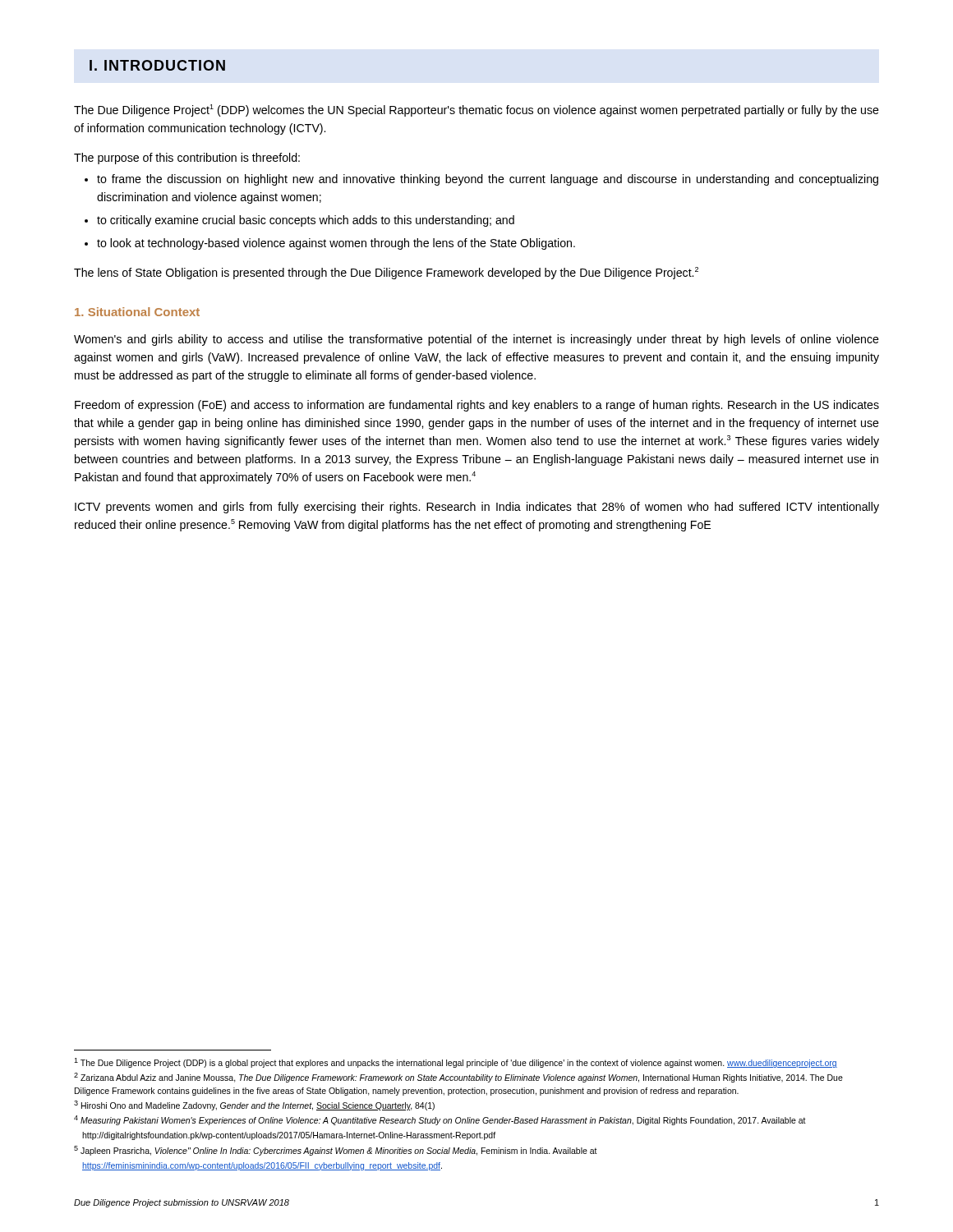Image resolution: width=953 pixels, height=1232 pixels.
Task: Point to "1. Situational Context"
Action: [x=137, y=312]
